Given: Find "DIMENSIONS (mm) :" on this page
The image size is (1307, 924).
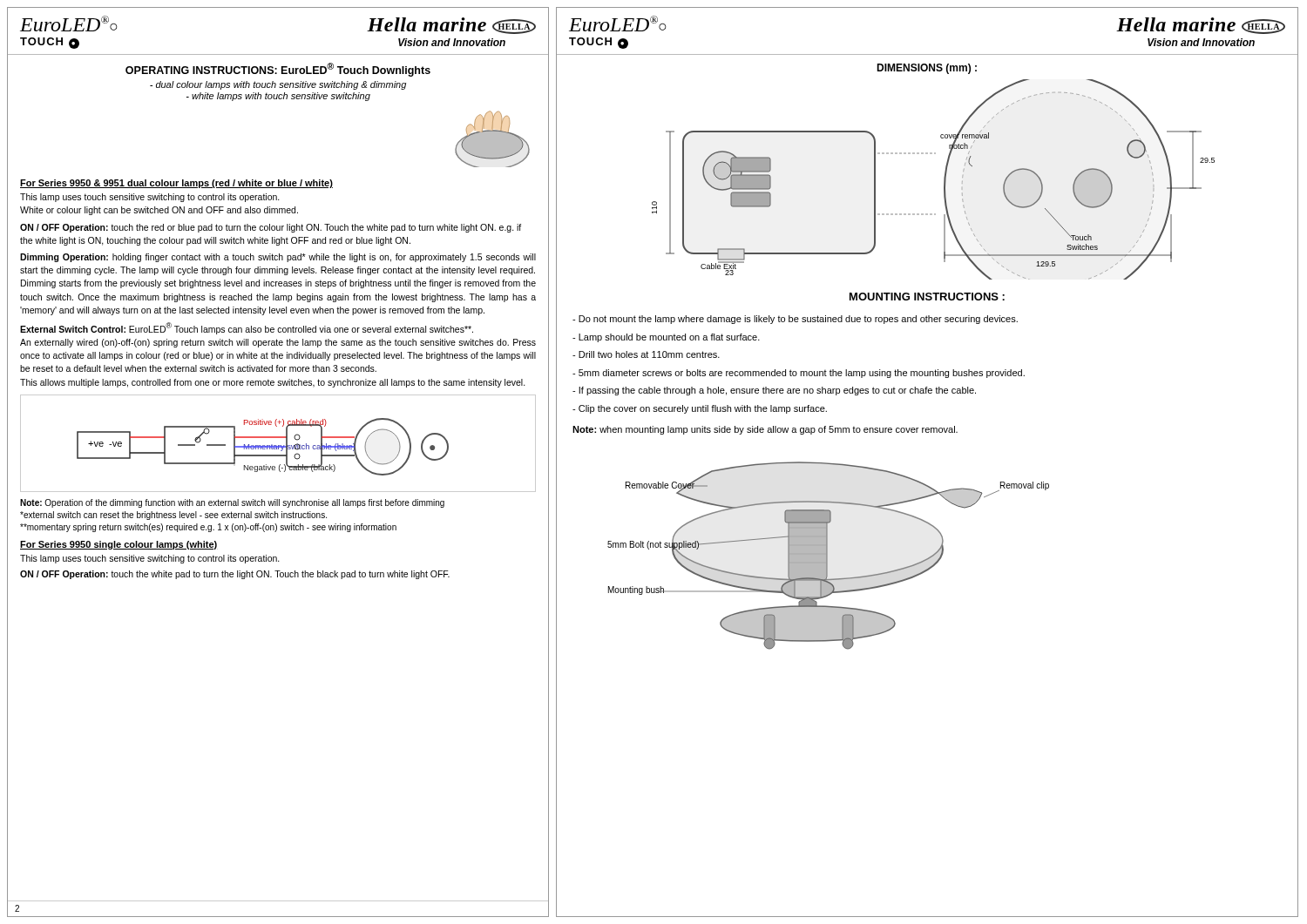Looking at the screenshot, I should tap(927, 68).
